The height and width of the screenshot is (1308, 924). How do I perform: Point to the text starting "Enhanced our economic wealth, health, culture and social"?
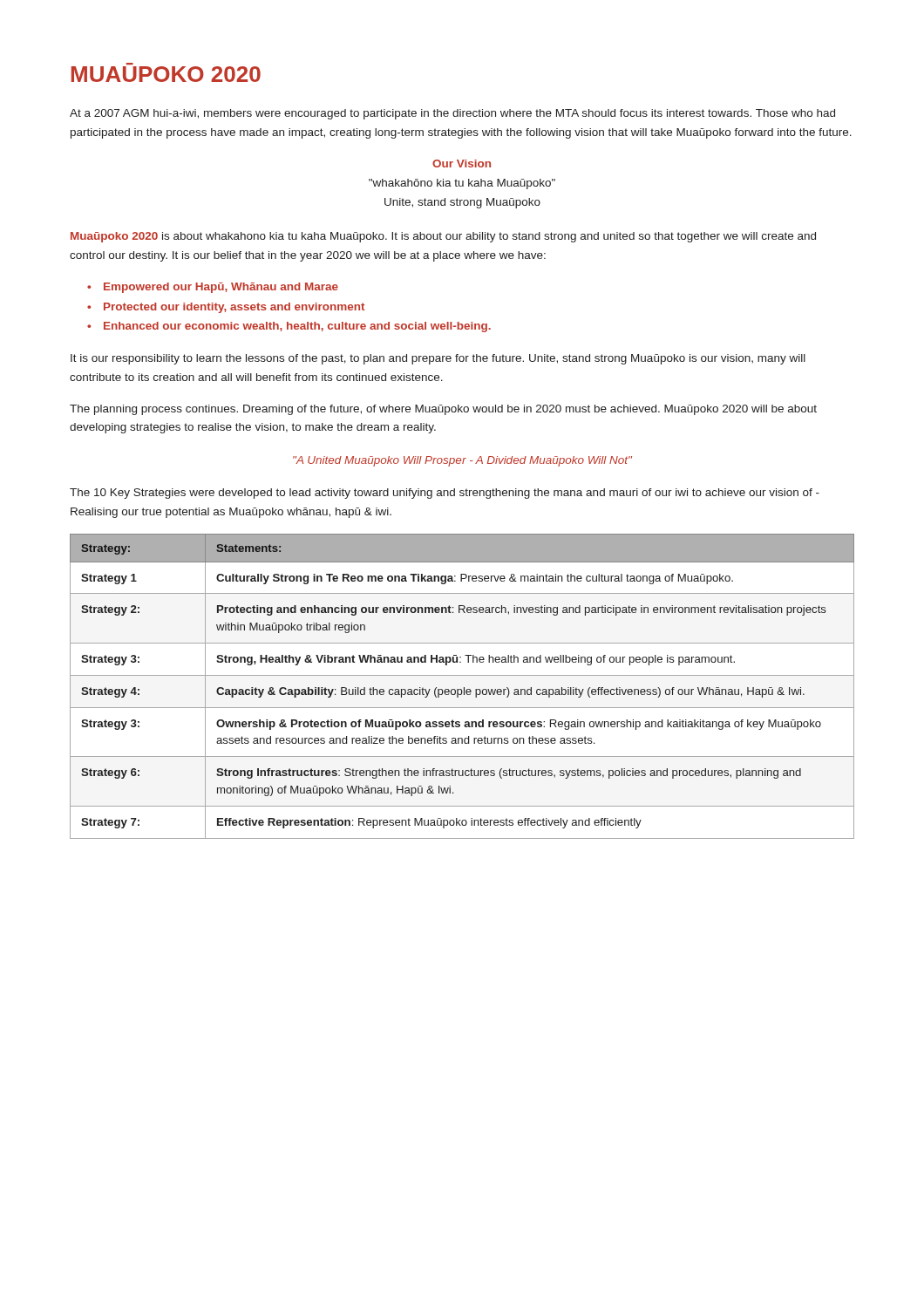(x=297, y=326)
